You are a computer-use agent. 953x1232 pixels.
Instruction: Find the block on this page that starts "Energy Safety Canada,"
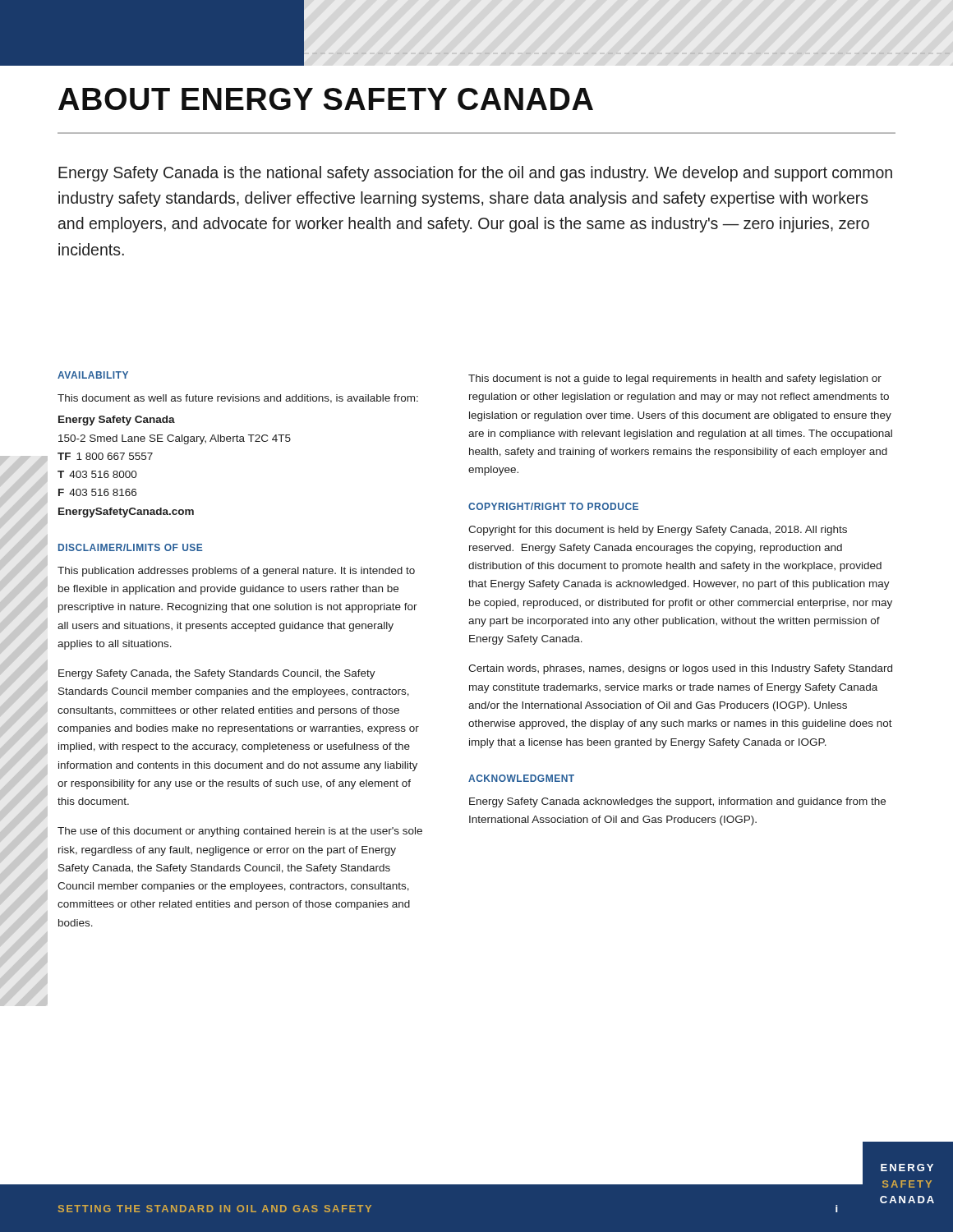click(238, 737)
